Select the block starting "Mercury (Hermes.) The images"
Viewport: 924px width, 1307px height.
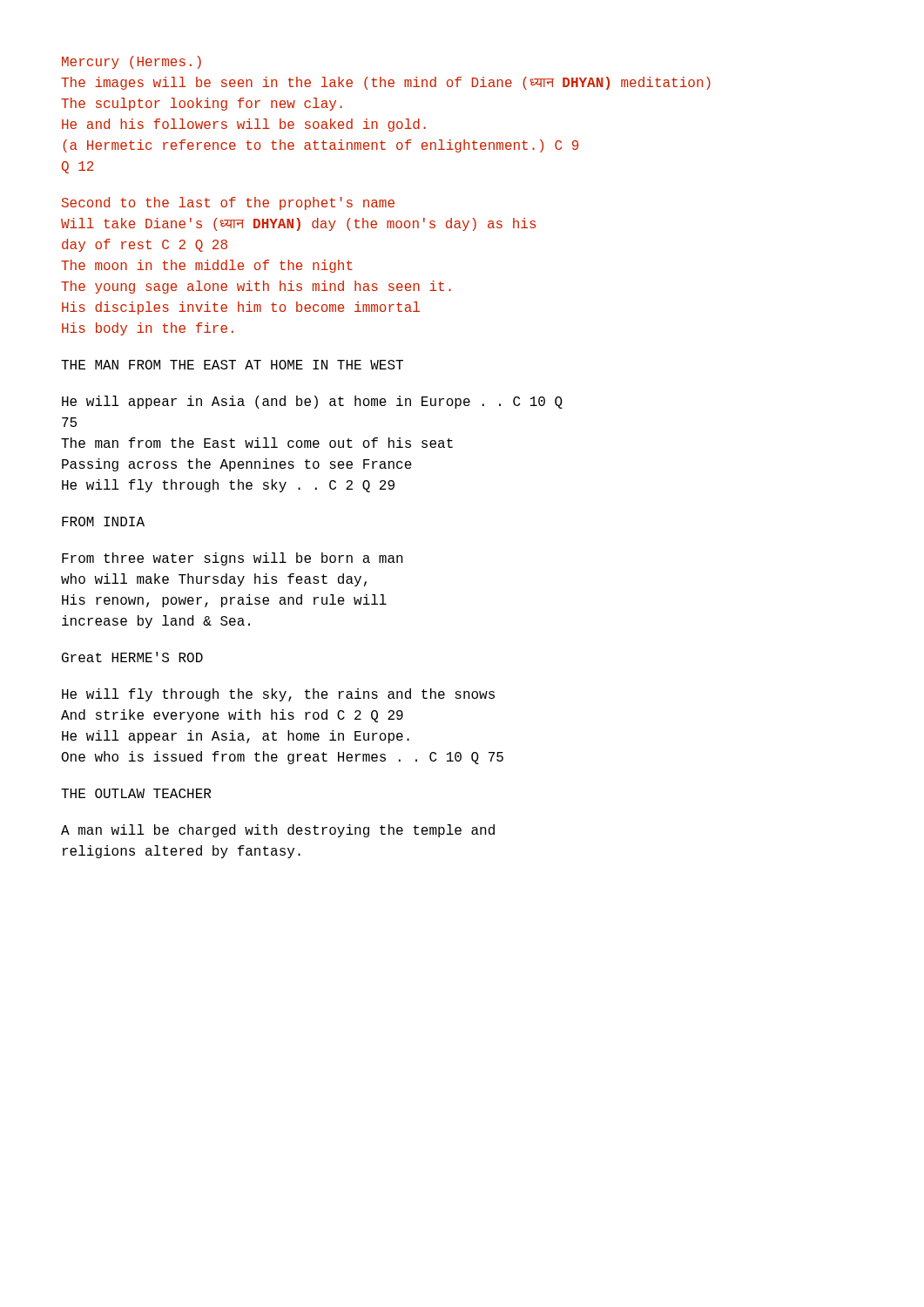pyautogui.click(x=132, y=62)
